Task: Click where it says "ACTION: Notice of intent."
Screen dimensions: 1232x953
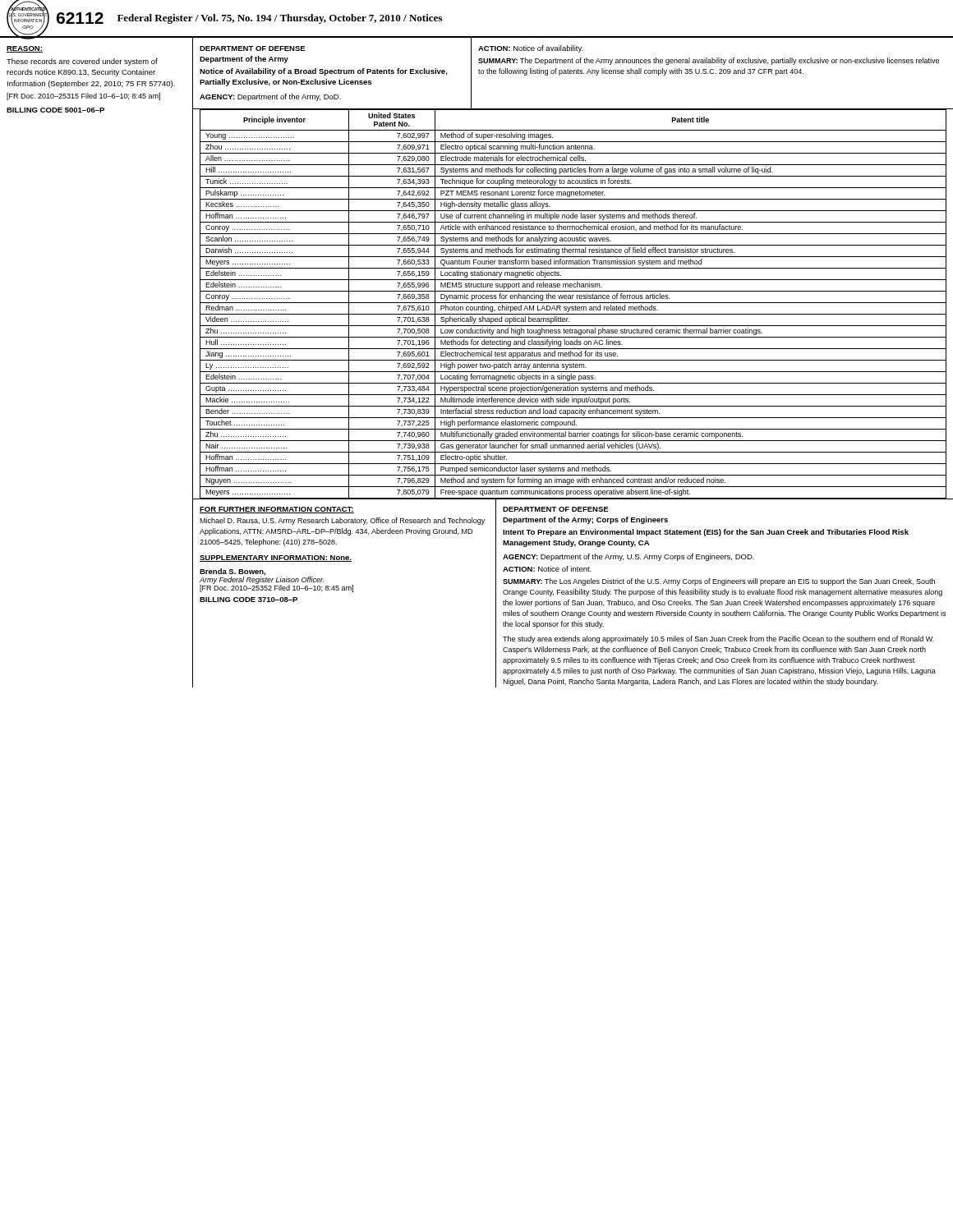Action: click(547, 569)
